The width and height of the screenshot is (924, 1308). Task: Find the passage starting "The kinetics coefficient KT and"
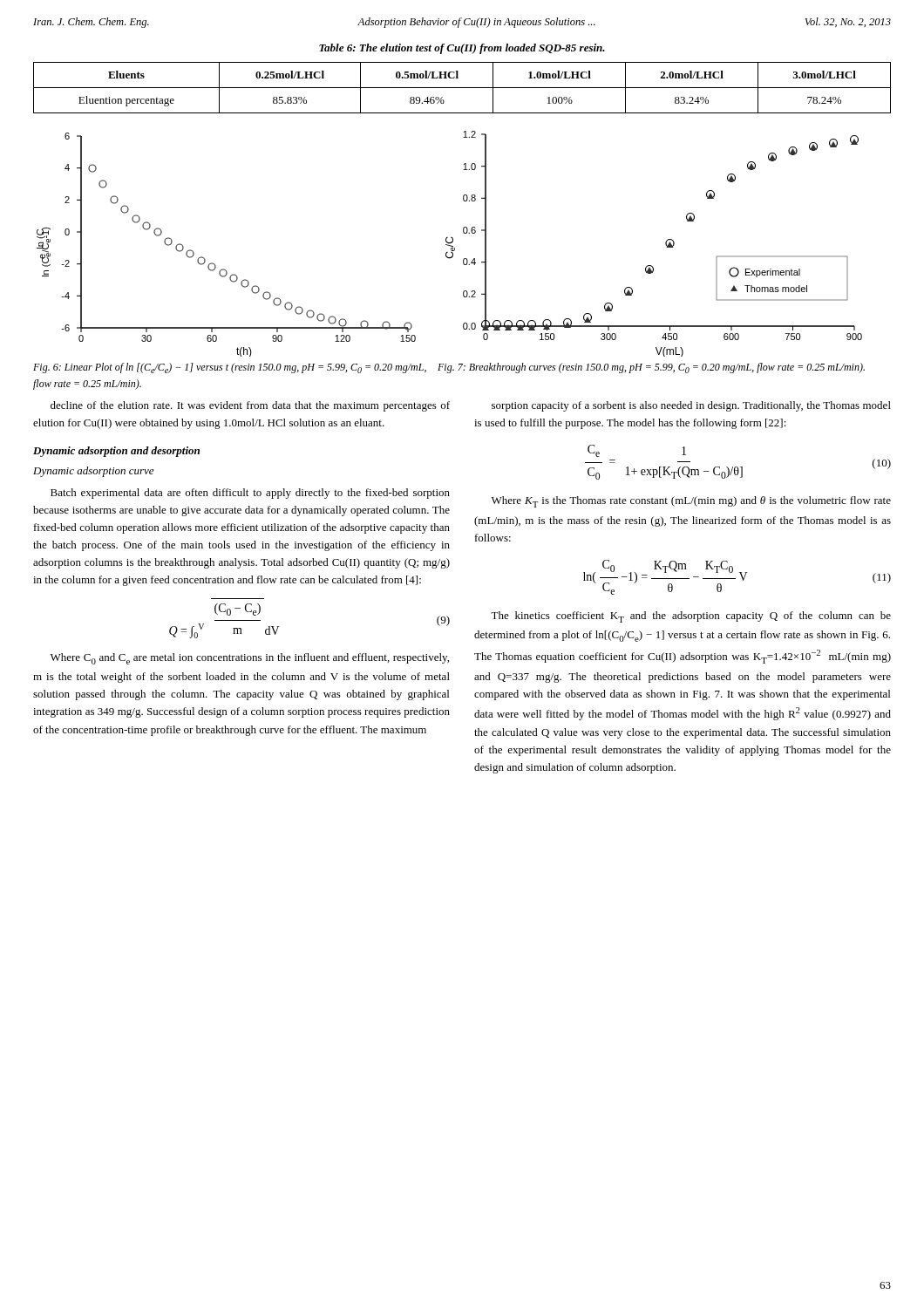pos(683,691)
